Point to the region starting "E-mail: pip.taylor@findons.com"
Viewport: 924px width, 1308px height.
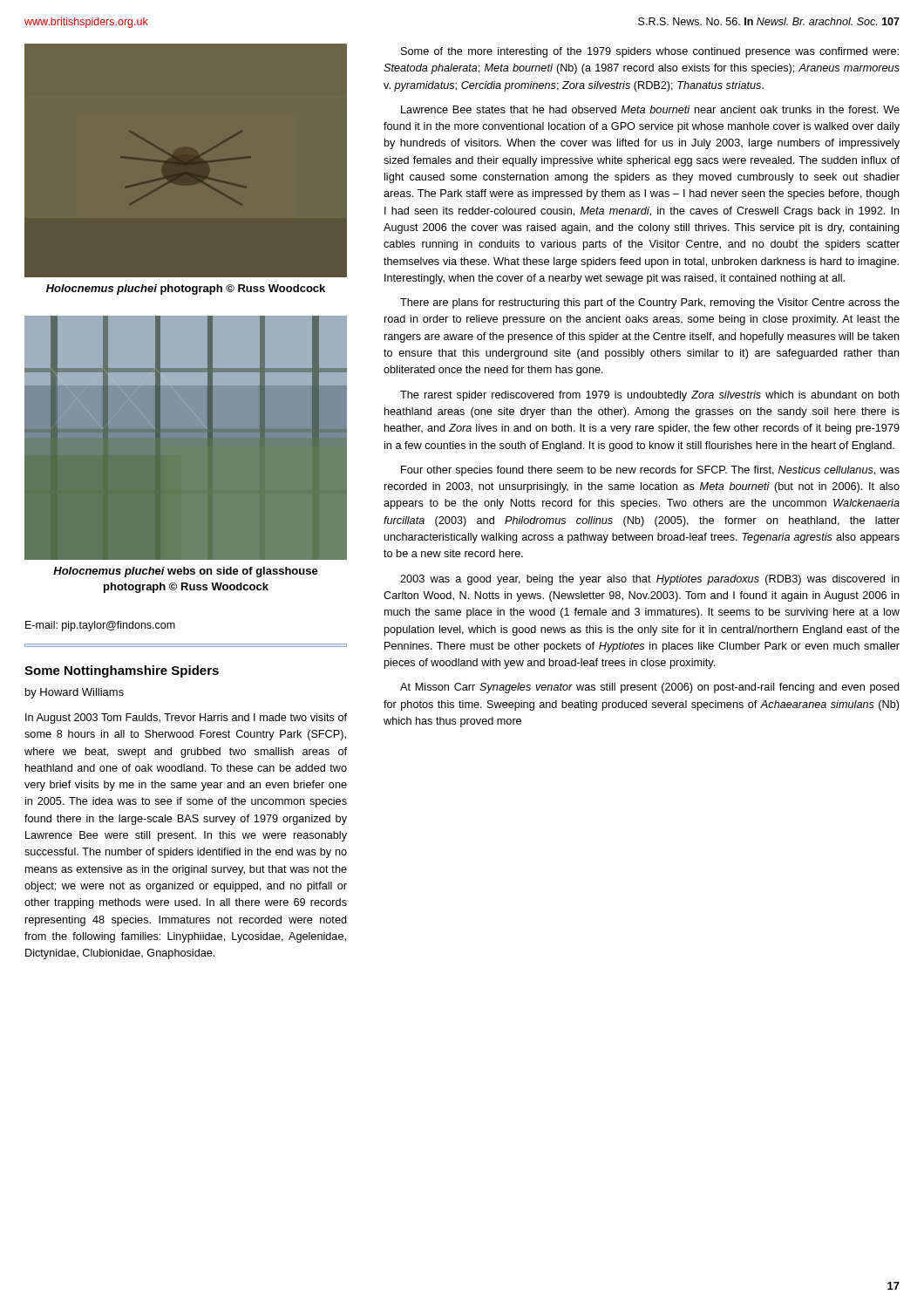tap(100, 625)
